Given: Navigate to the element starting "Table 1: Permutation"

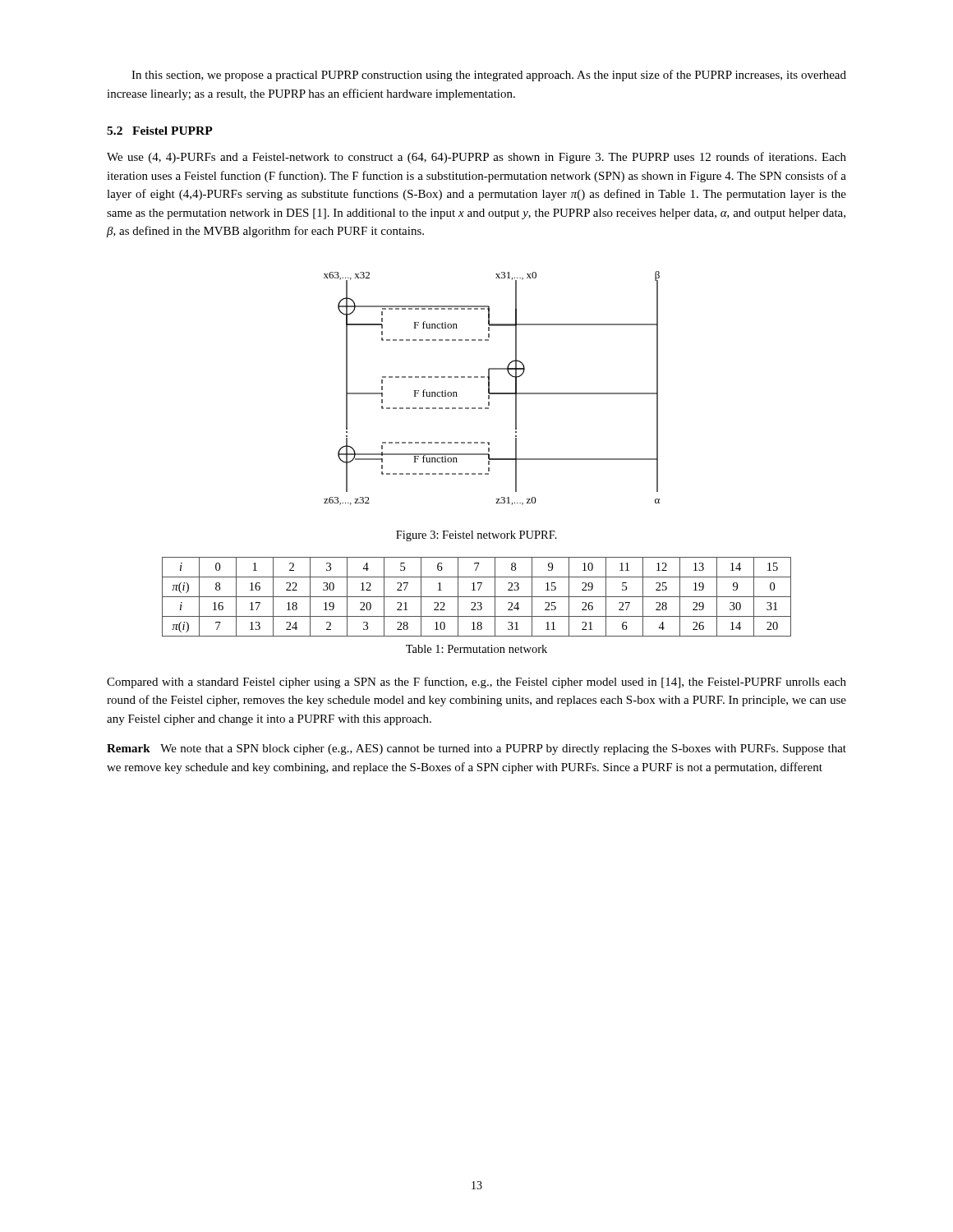Looking at the screenshot, I should (476, 649).
